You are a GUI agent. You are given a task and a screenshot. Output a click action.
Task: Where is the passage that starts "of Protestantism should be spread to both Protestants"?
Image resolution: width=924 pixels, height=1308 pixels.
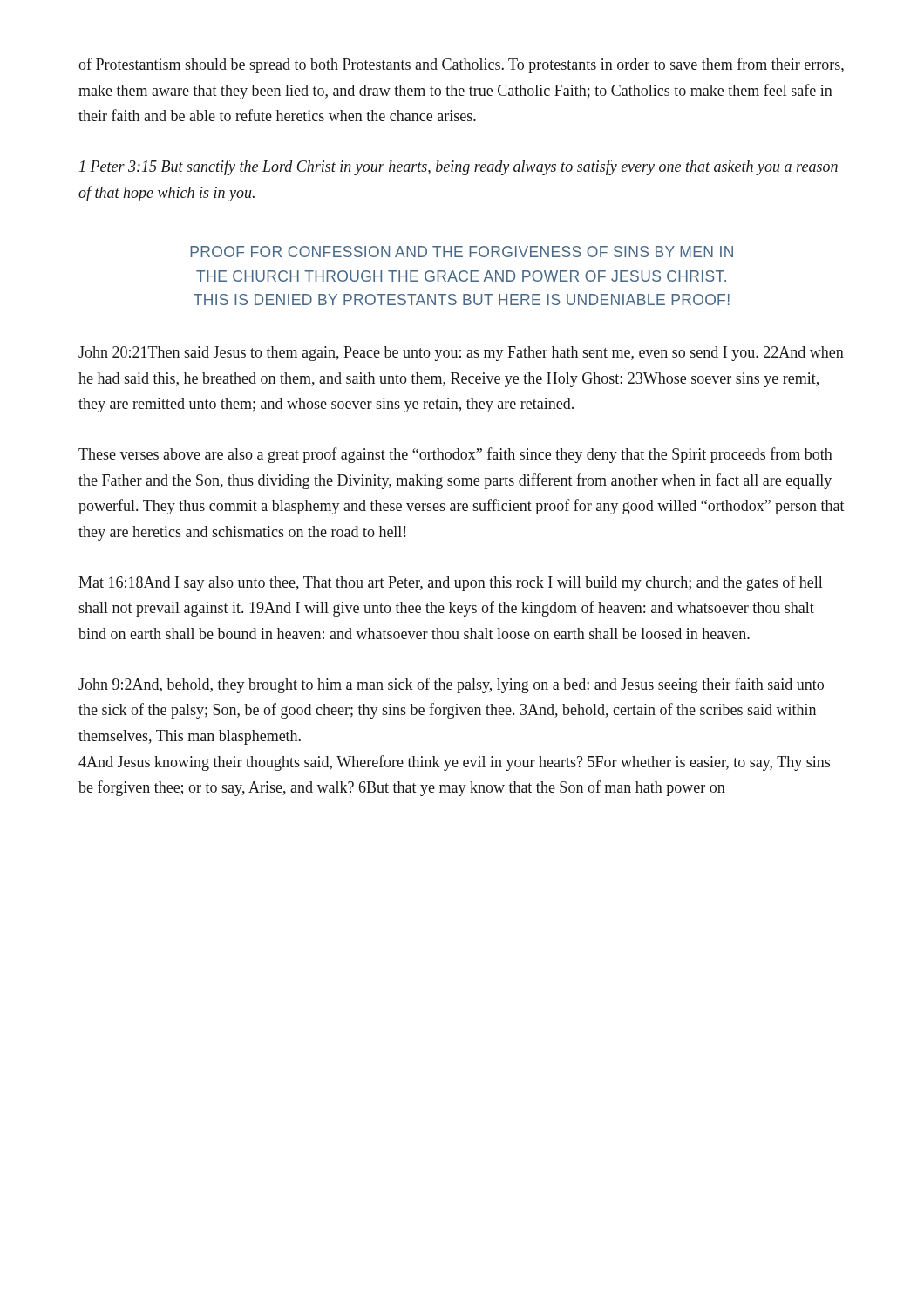(x=461, y=90)
